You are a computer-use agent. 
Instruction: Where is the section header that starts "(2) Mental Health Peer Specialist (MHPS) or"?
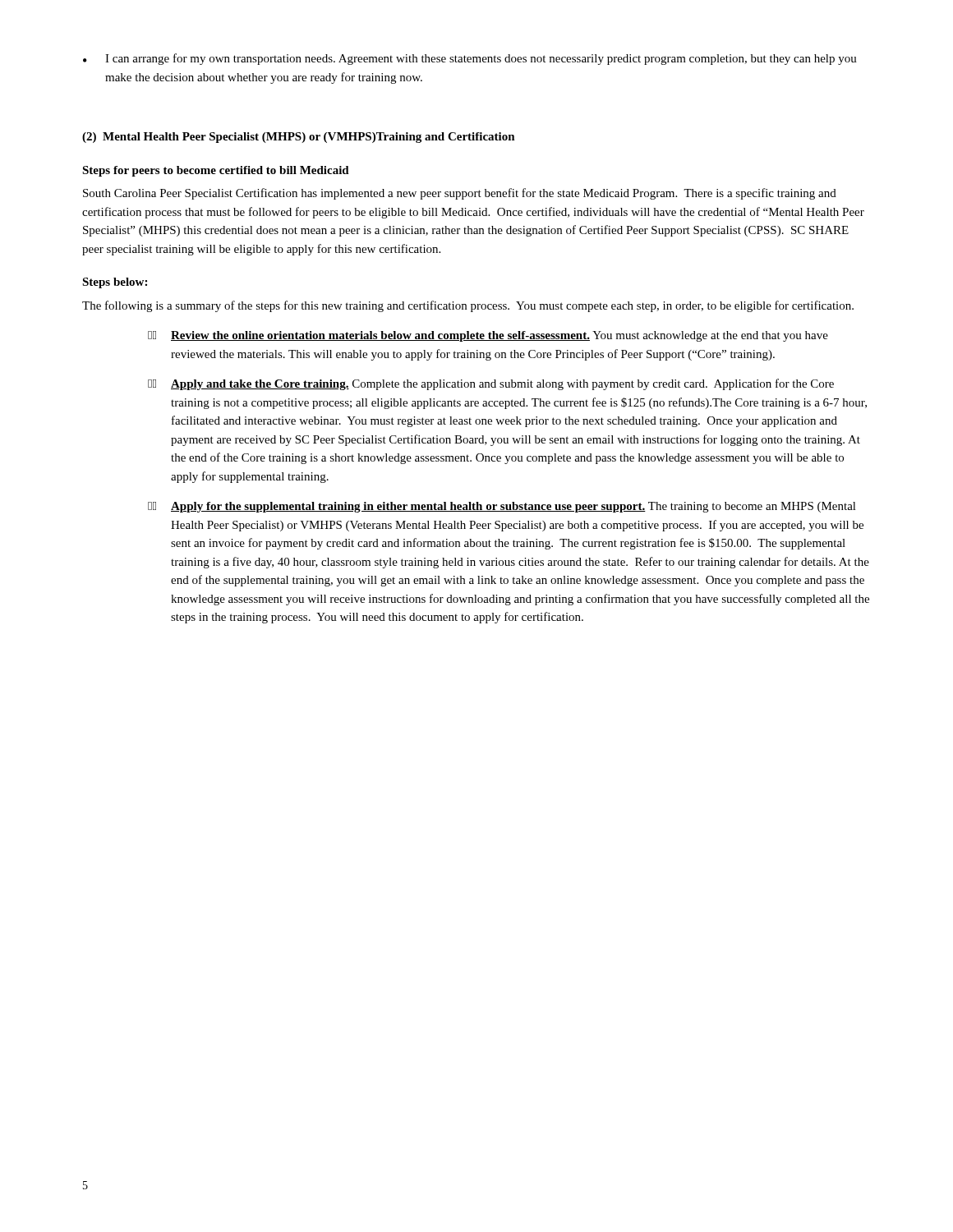[x=298, y=136]
